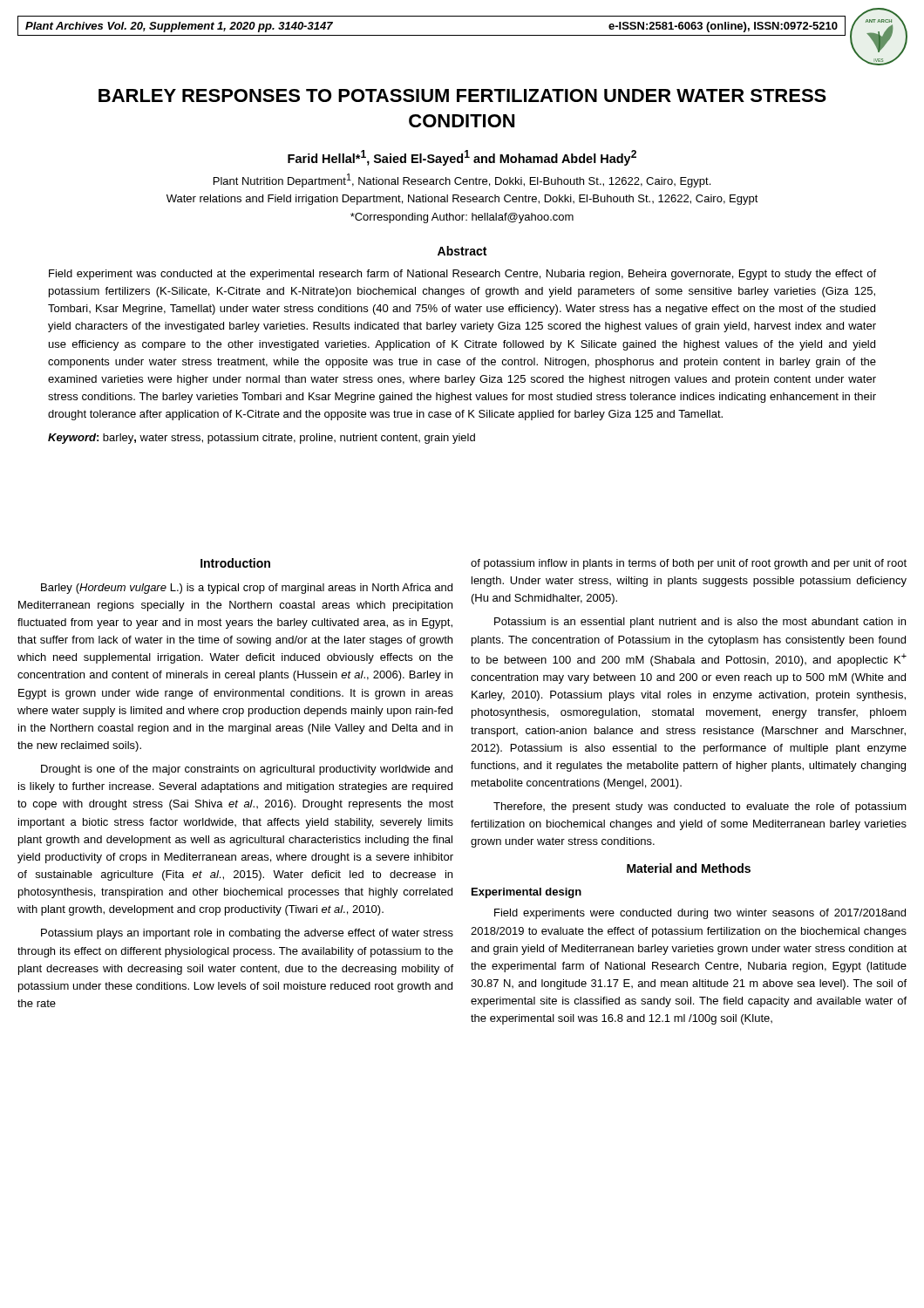Locate the block of text that opens with "Field experiments were conducted during two winter seasons"
Viewport: 924px width, 1308px height.
pyautogui.click(x=689, y=966)
